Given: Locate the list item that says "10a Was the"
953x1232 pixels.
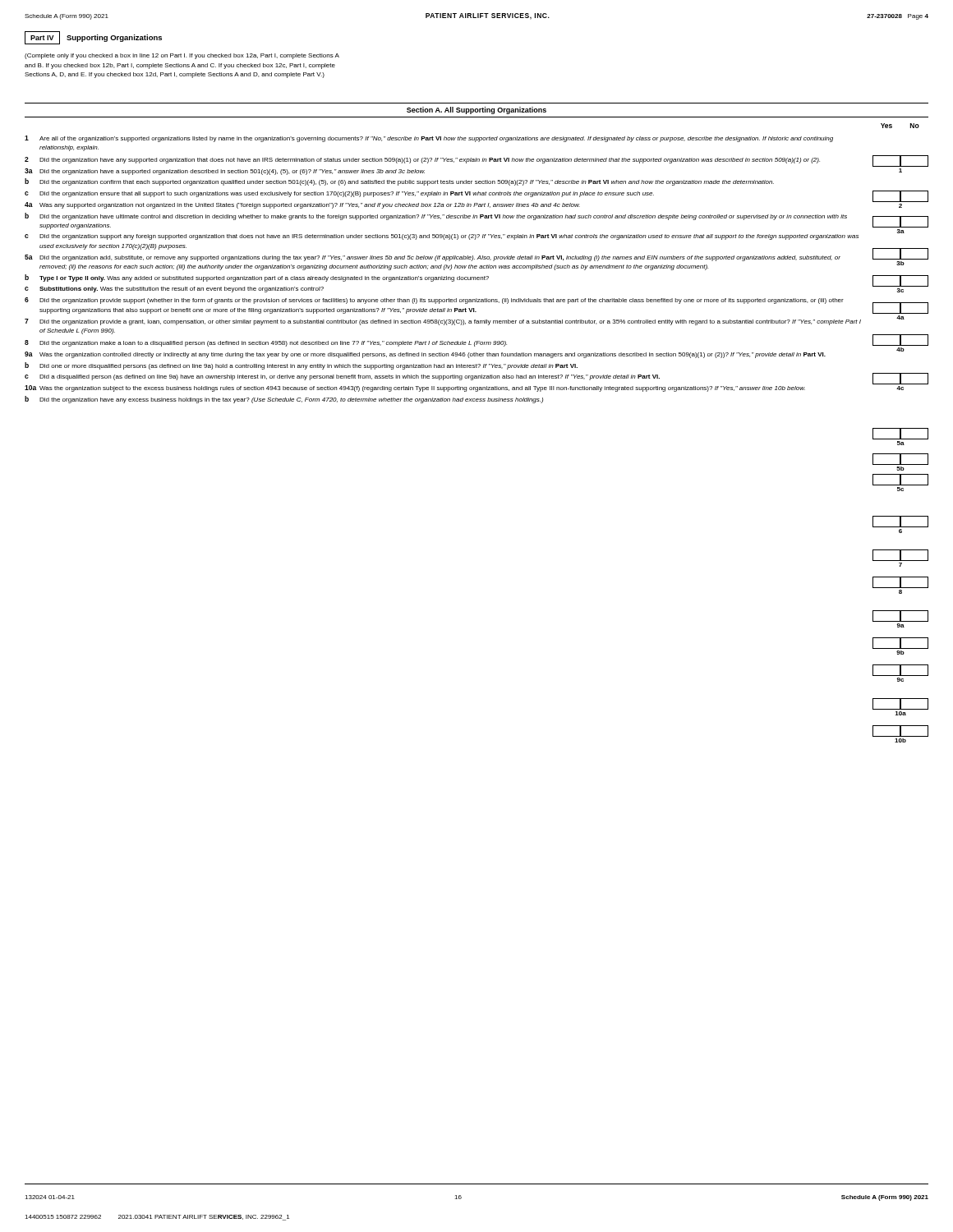Looking at the screenshot, I should pyautogui.click(x=444, y=388).
